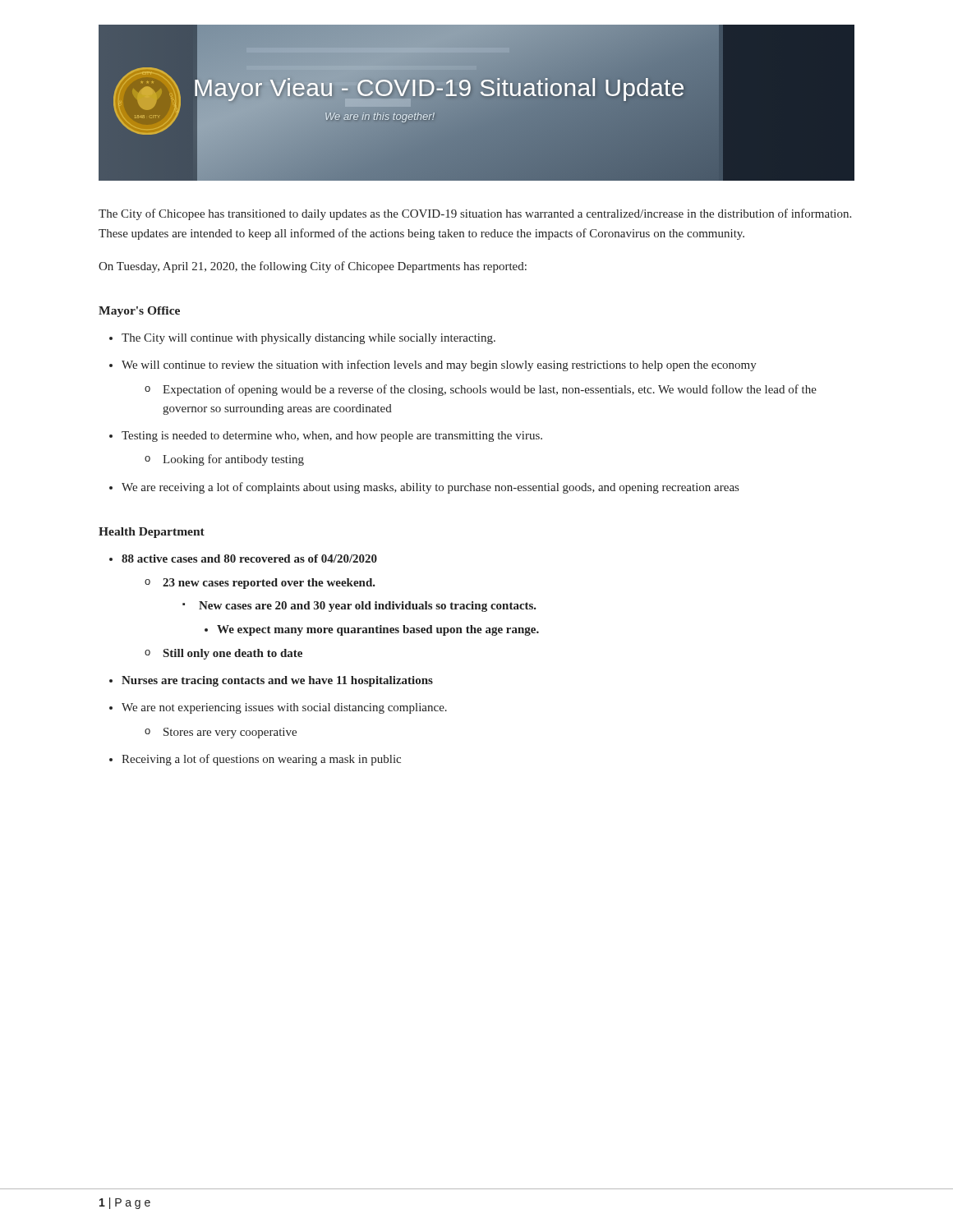Point to the block starting "Nurses are tracing contacts and we have 11"
This screenshot has height=1232, width=953.
pos(277,680)
